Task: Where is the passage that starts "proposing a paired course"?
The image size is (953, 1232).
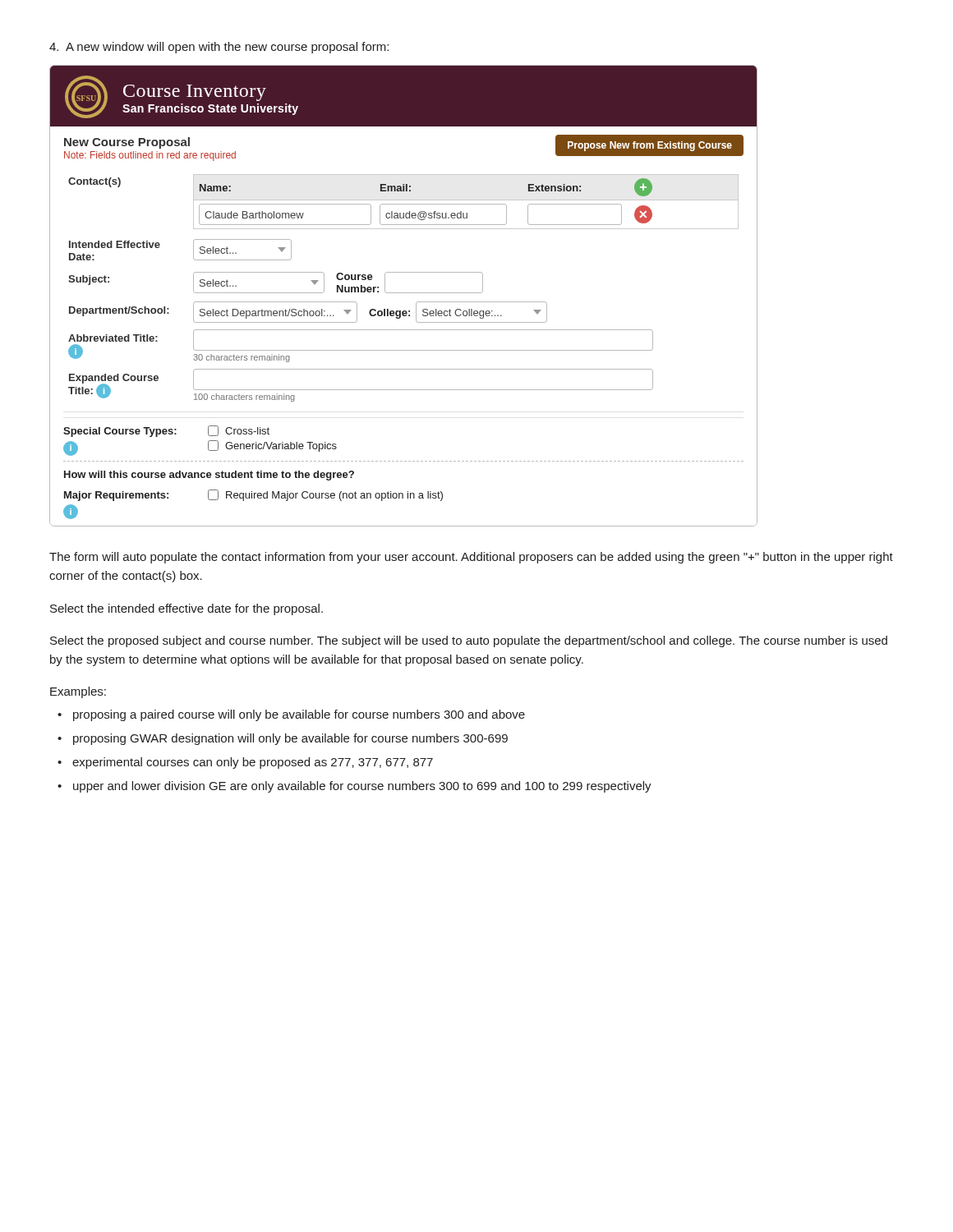Action: (299, 714)
